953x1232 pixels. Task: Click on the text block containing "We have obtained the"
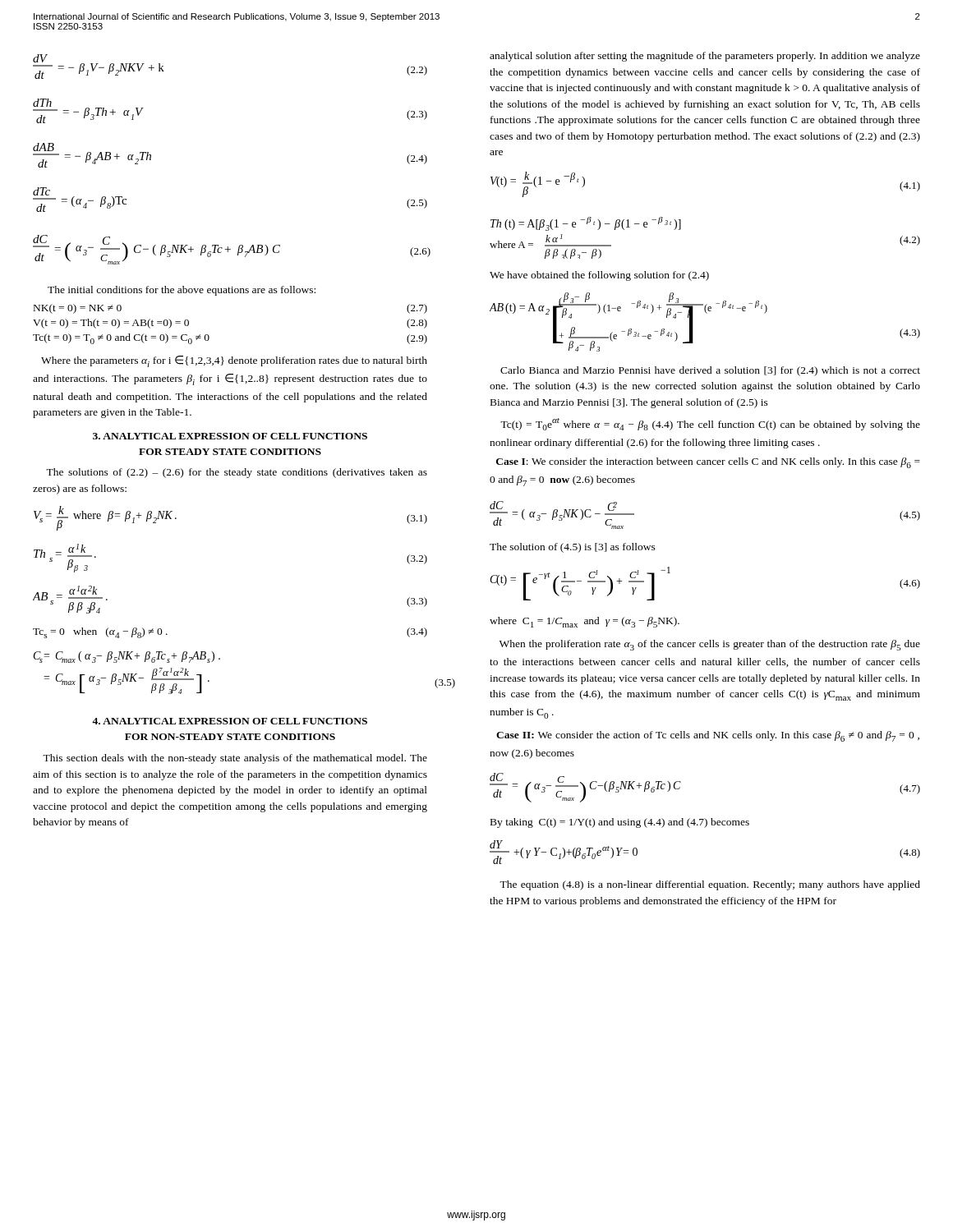tap(599, 275)
